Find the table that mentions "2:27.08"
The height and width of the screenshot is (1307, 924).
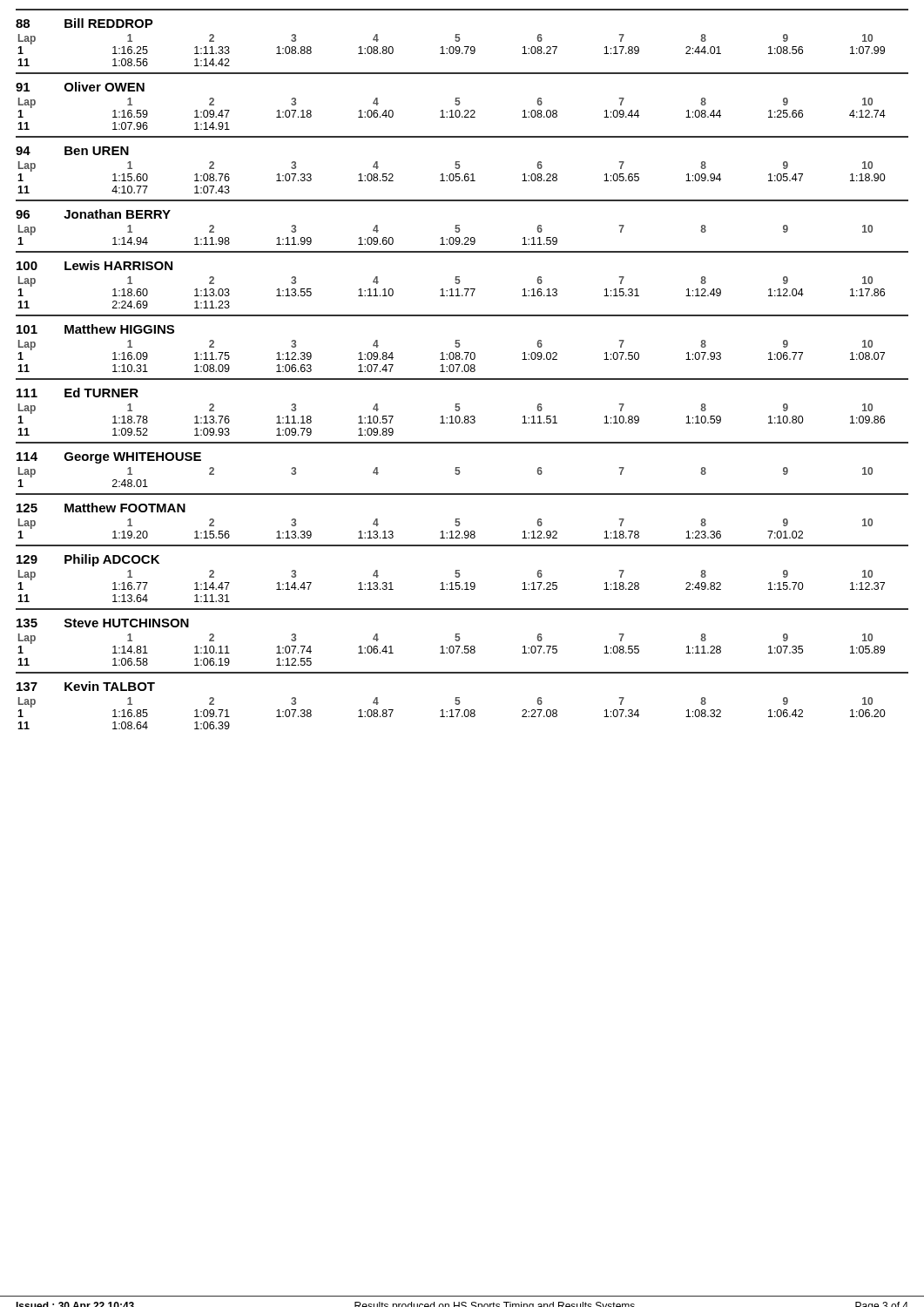(462, 714)
